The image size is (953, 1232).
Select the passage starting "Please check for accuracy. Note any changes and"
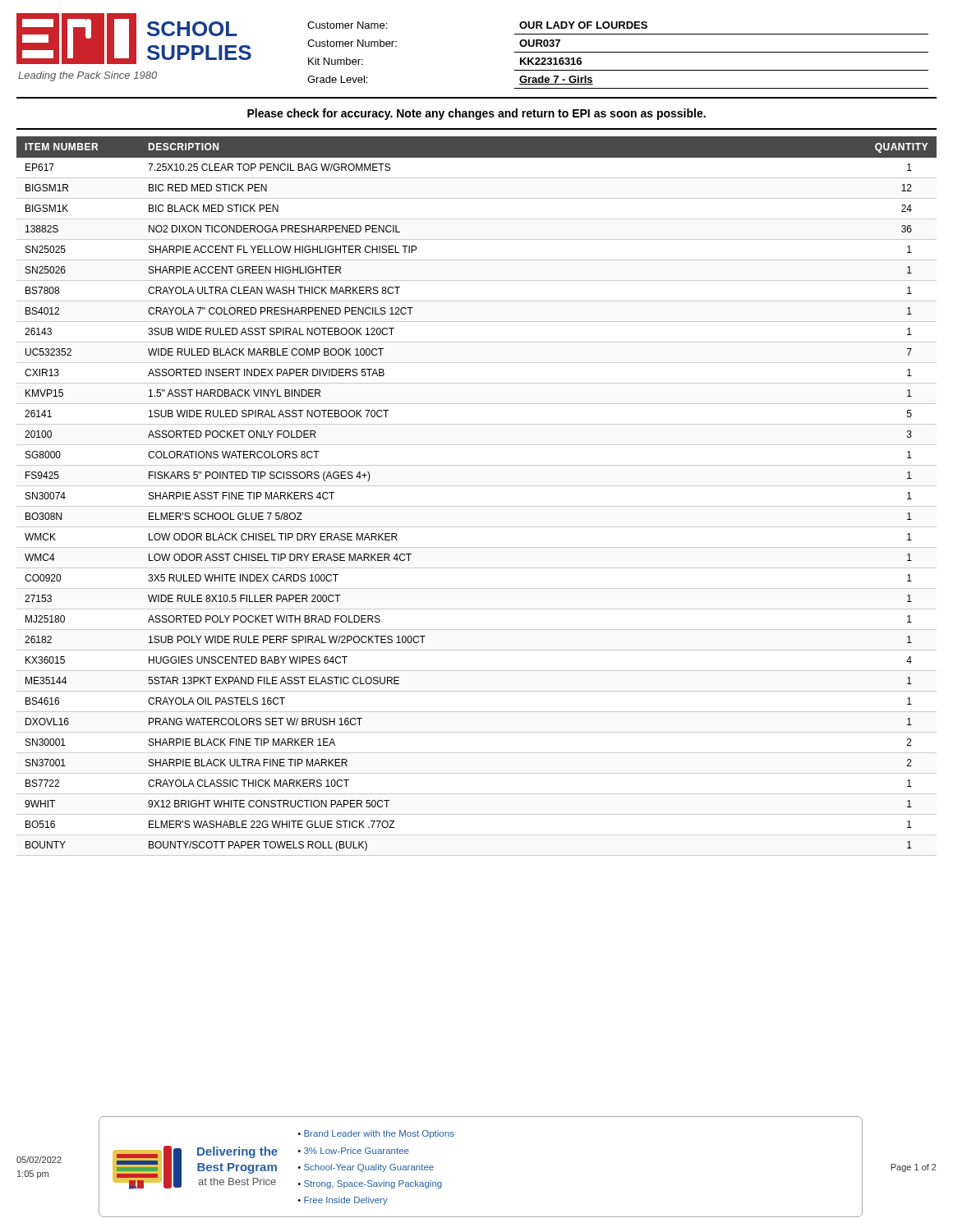[x=476, y=113]
